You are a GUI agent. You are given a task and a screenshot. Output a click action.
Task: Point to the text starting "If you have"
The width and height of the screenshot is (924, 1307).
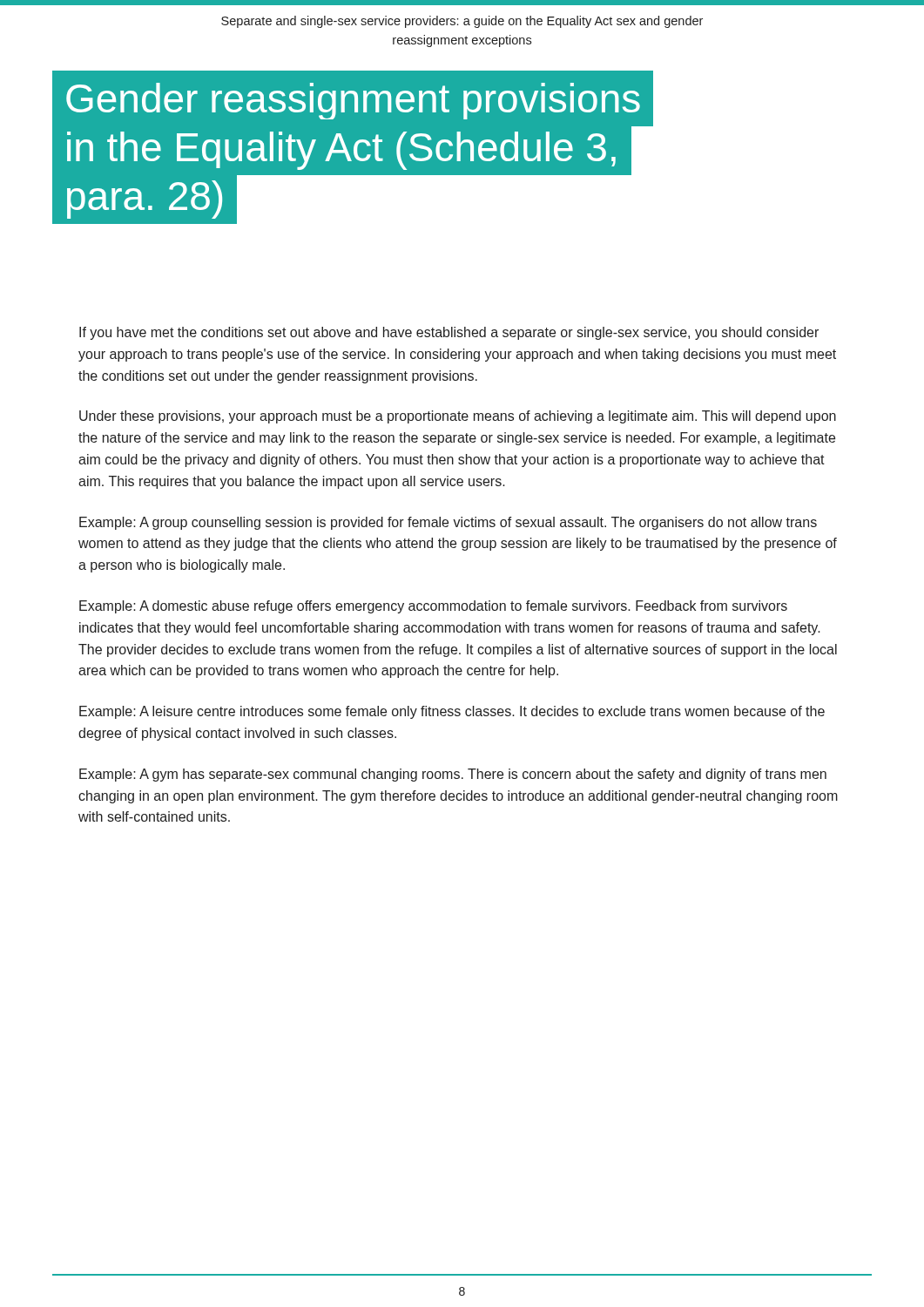(x=457, y=354)
